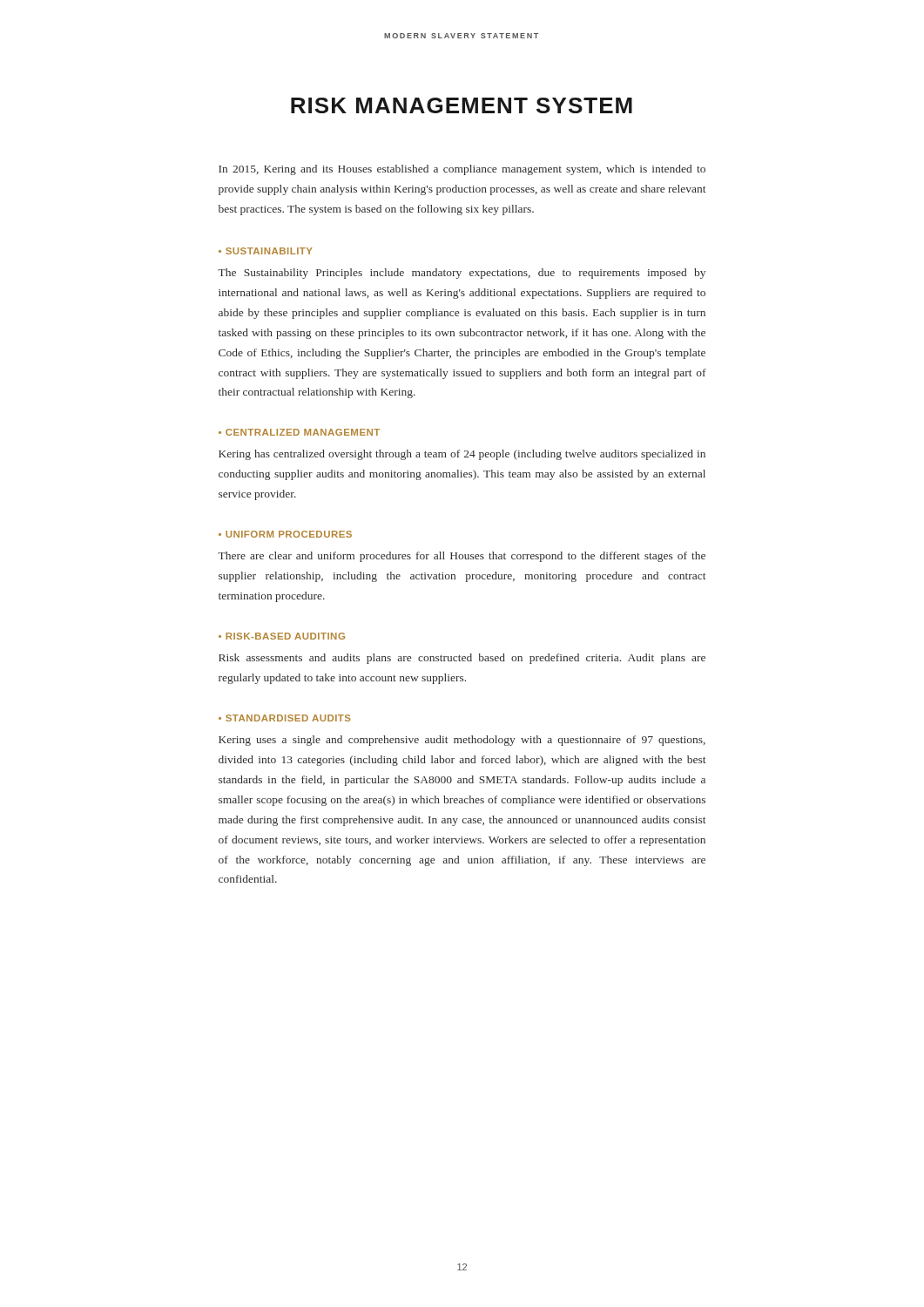Point to the block beginning "Kering has centralized oversight through a"
This screenshot has width=924, height=1307.
click(462, 474)
